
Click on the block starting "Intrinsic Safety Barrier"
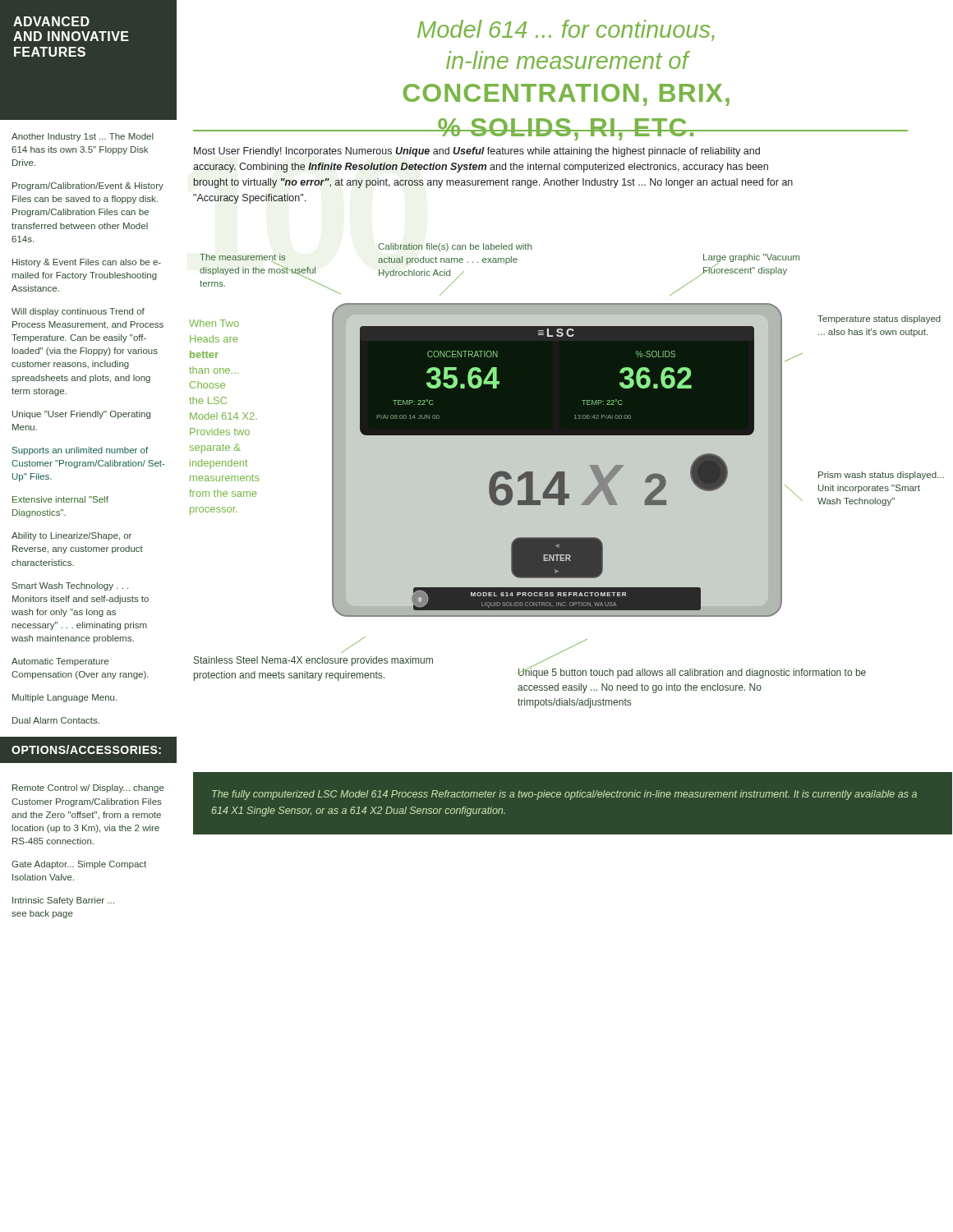[x=63, y=907]
